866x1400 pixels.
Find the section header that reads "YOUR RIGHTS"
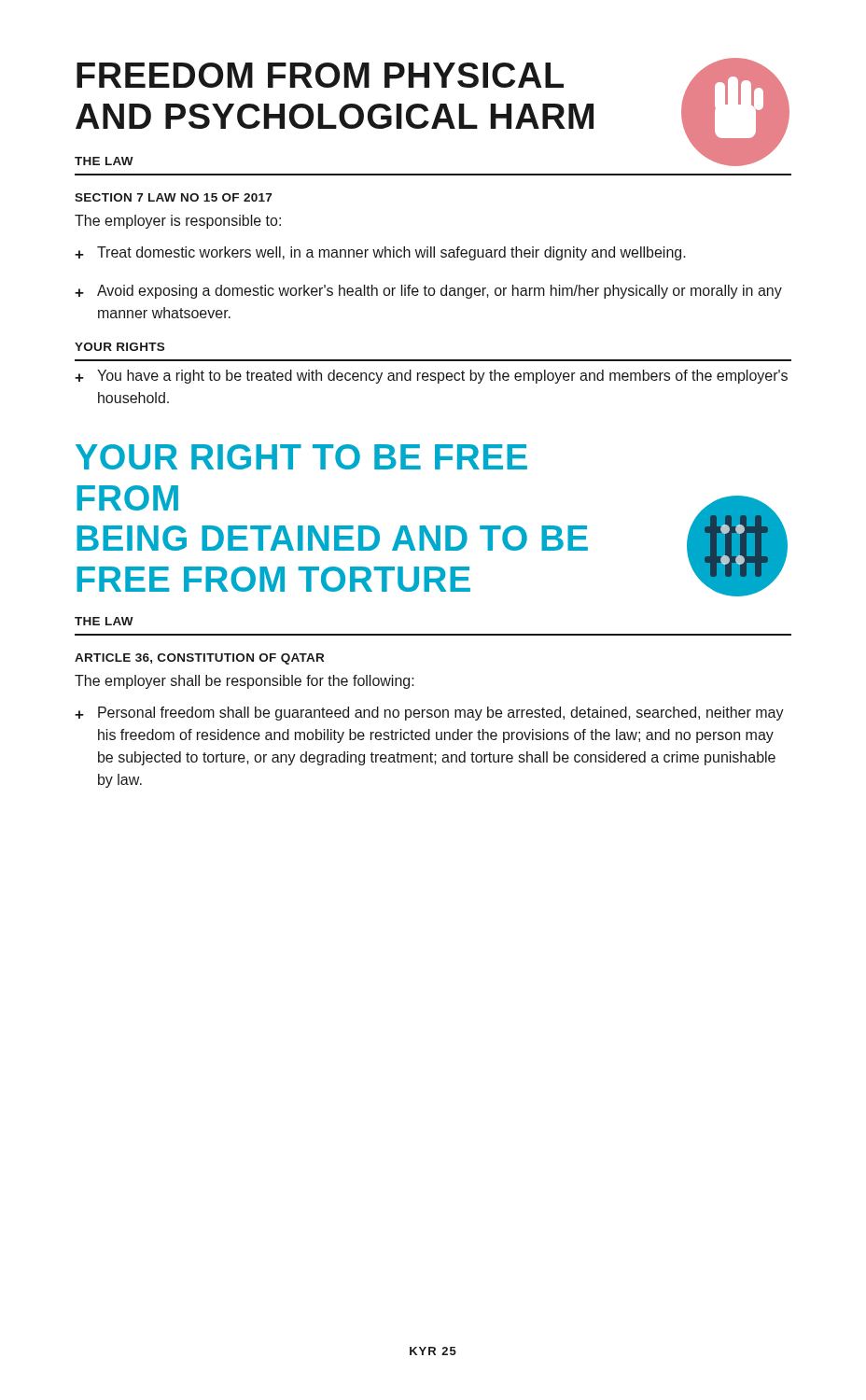click(x=433, y=350)
